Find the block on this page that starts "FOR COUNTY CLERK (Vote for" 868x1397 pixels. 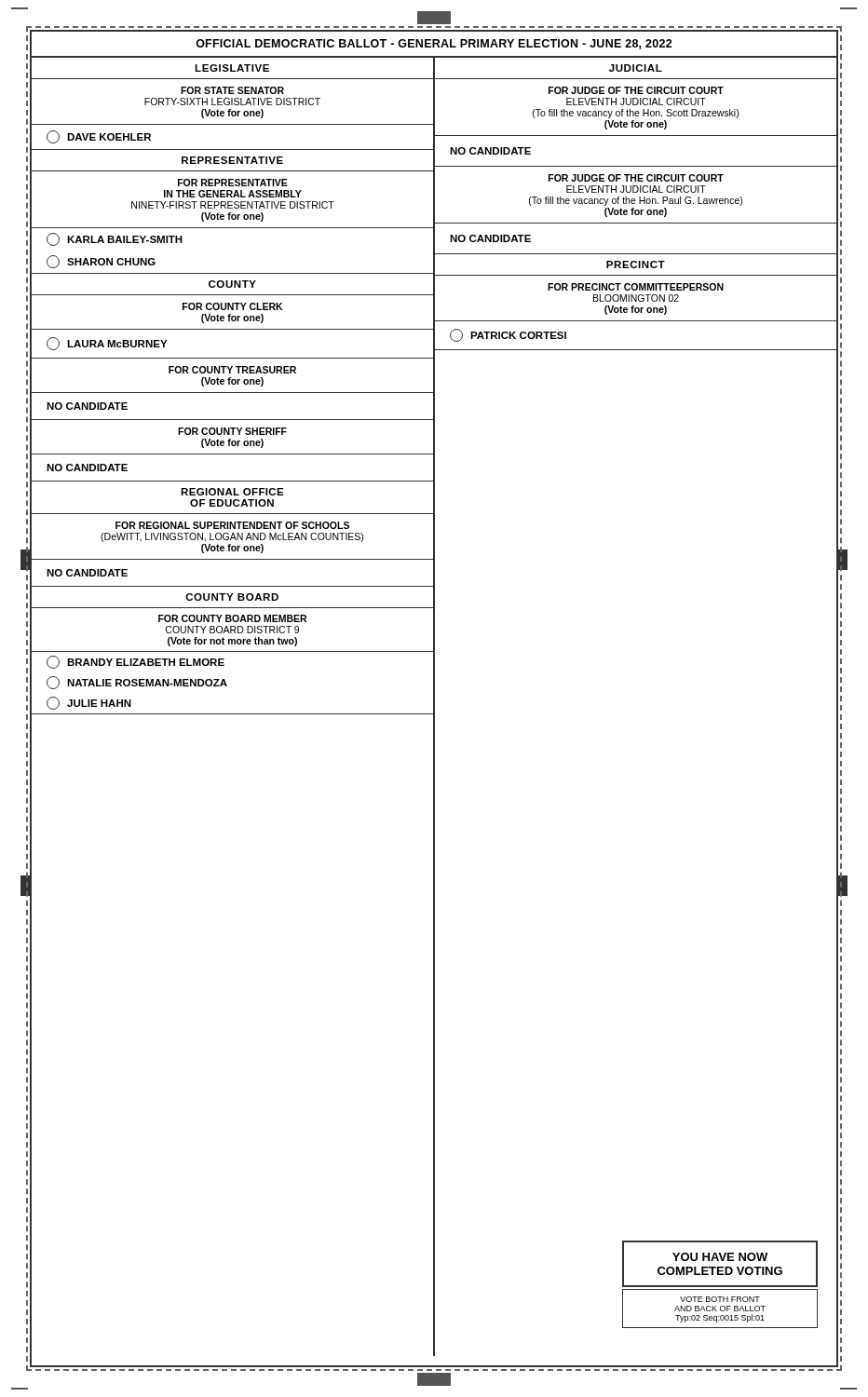[232, 312]
